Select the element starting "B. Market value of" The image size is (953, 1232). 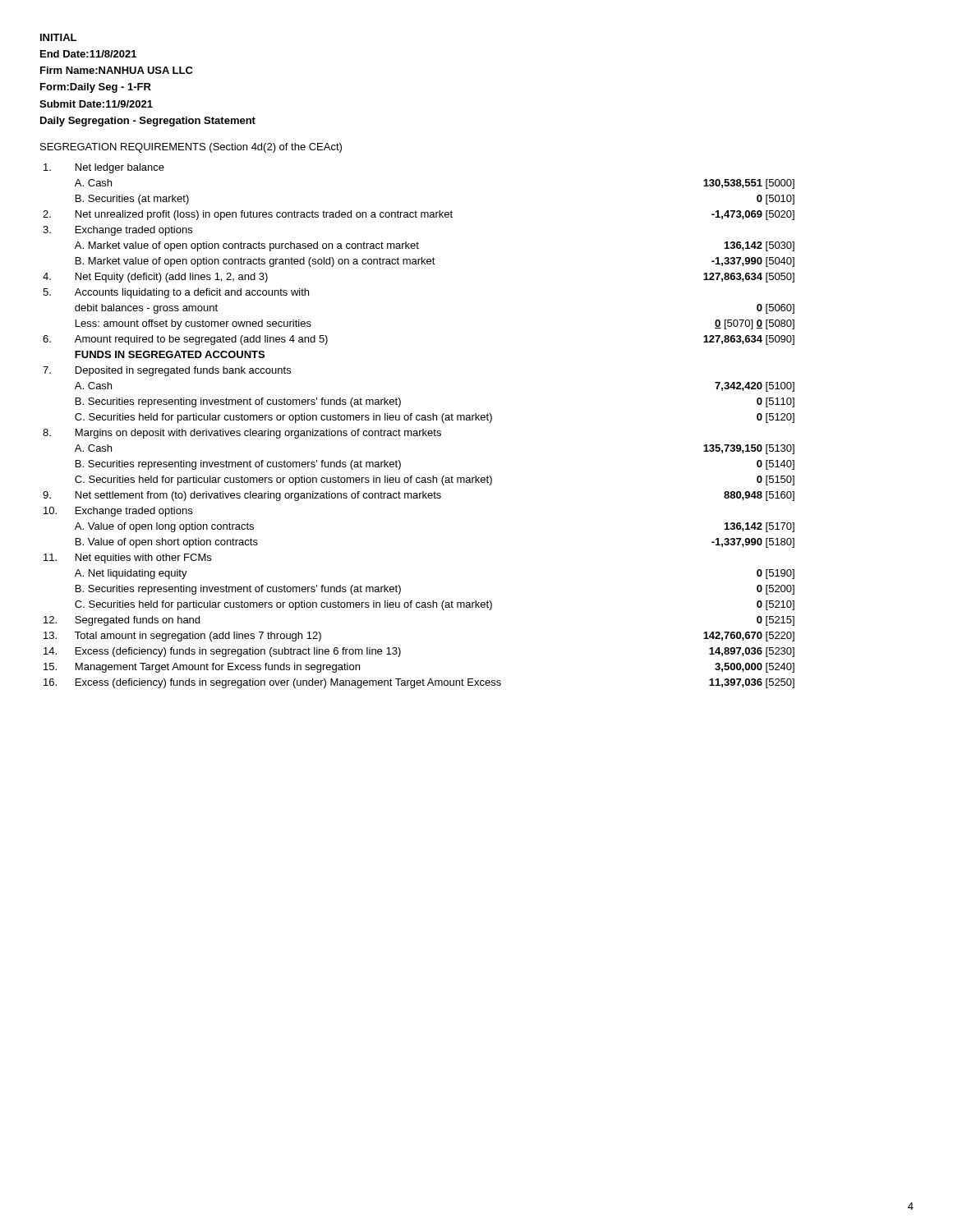click(435, 262)
